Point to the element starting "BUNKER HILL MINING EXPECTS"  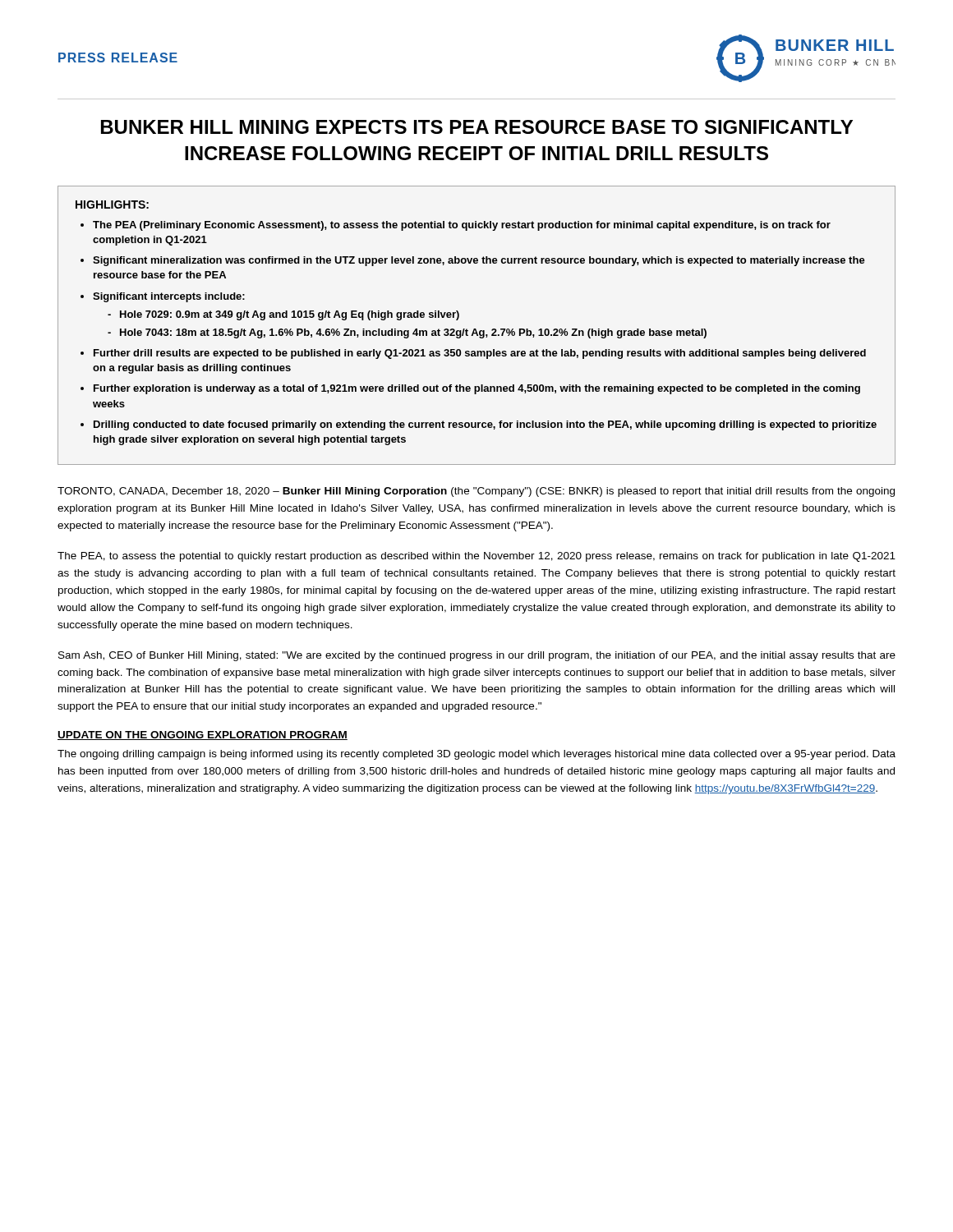pos(476,141)
